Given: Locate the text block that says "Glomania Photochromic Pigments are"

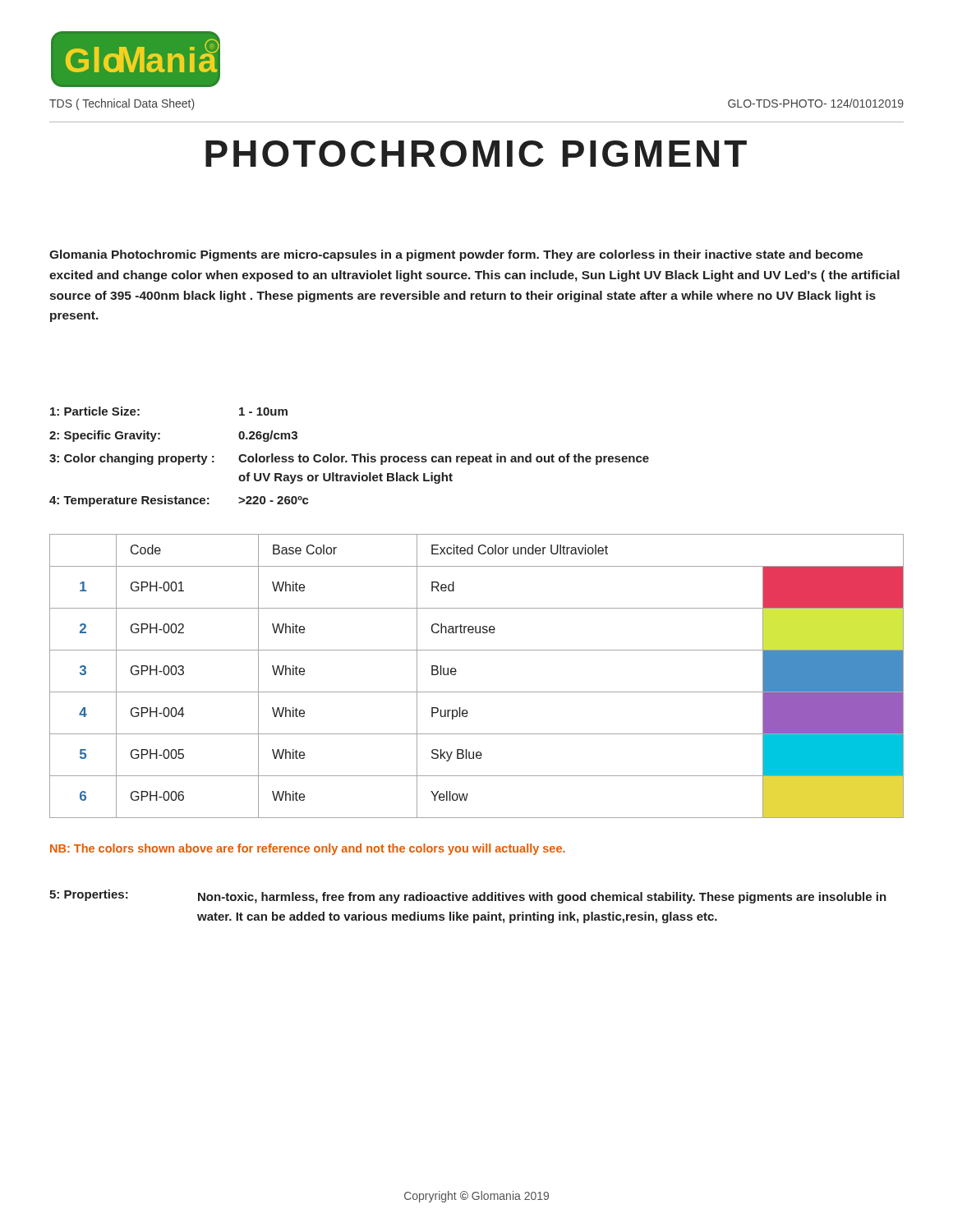Looking at the screenshot, I should point(475,285).
